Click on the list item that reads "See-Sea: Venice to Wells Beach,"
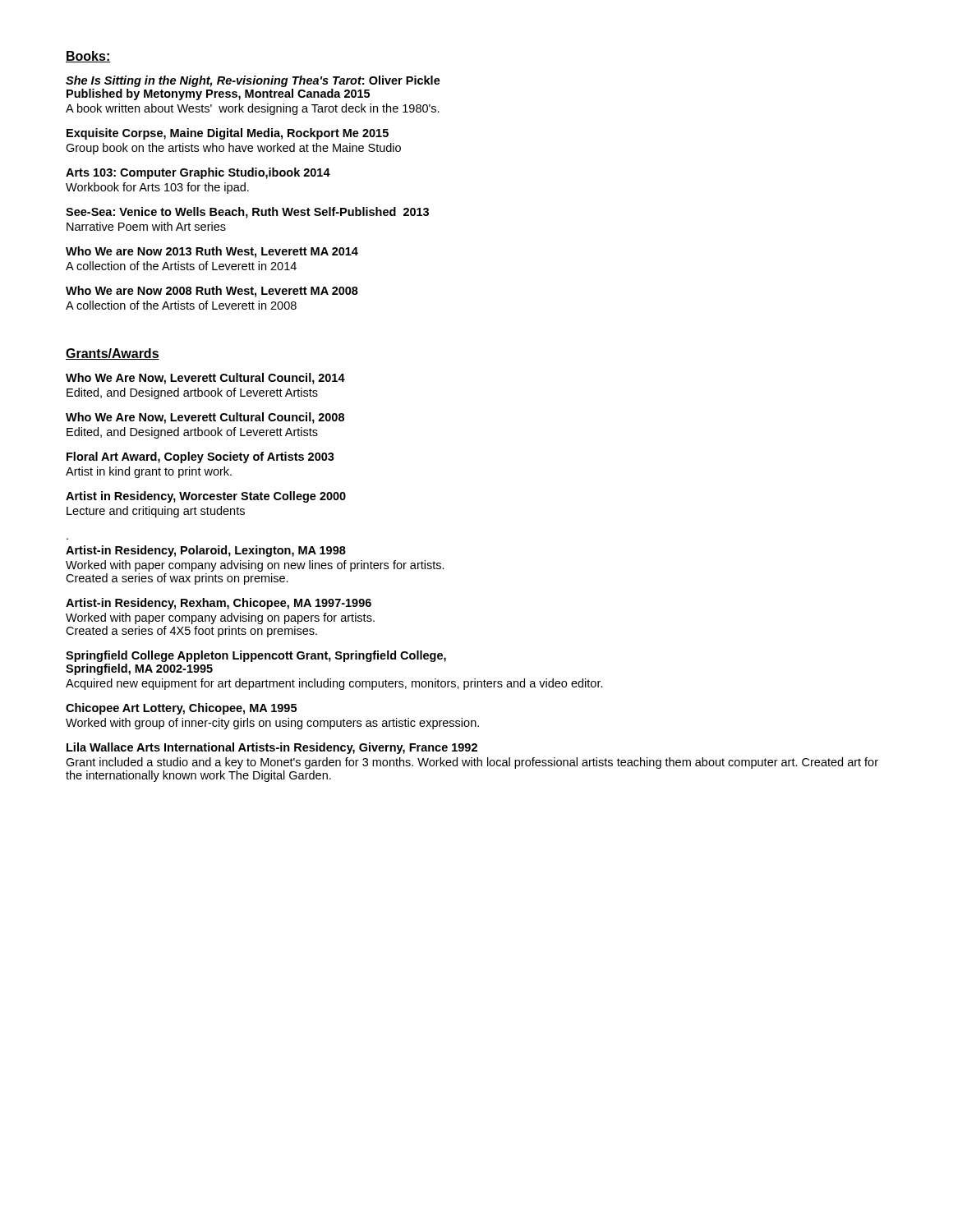953x1232 pixels. tap(247, 213)
